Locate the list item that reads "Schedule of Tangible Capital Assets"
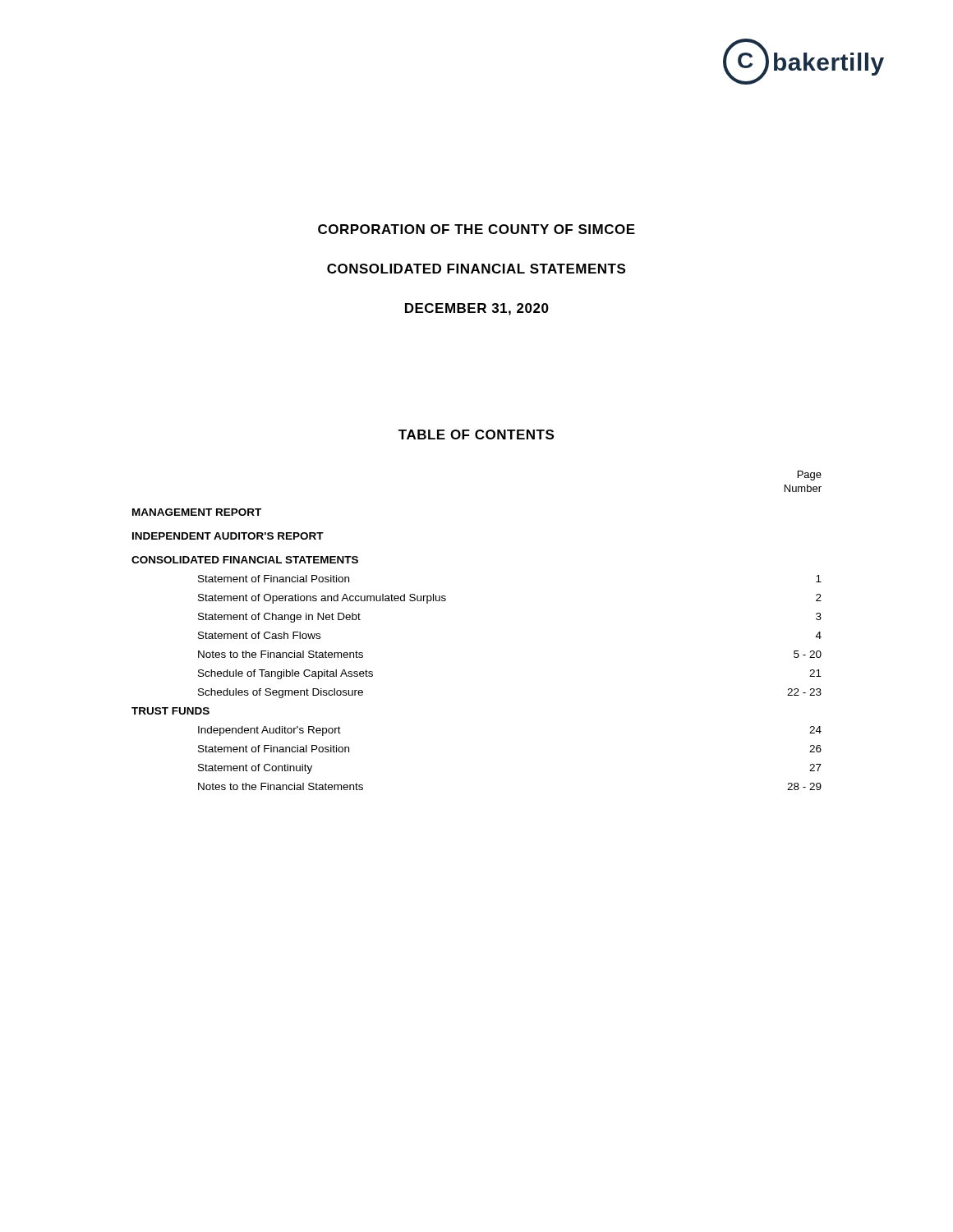 click(285, 673)
